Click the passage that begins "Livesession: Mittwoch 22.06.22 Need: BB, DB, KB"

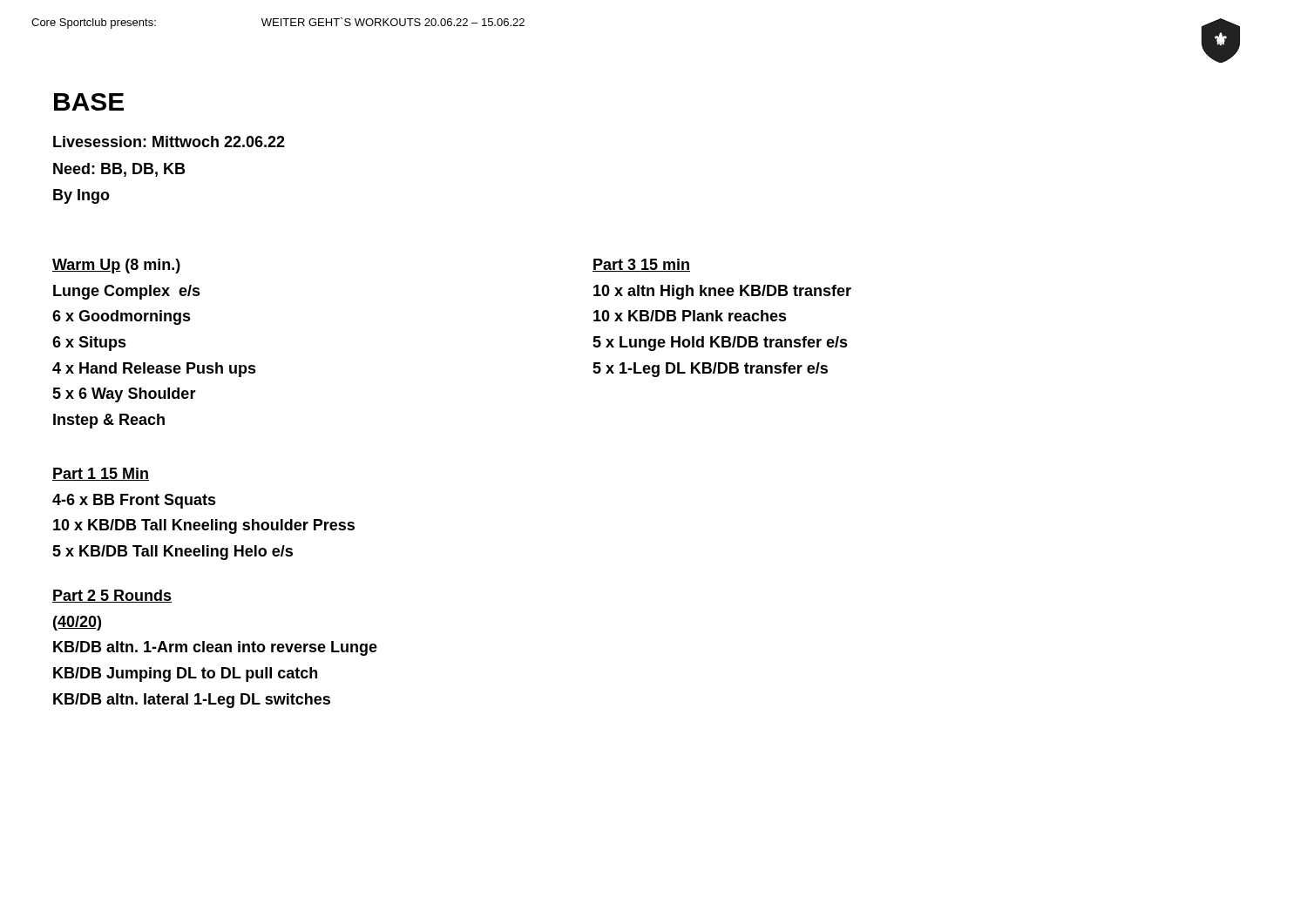pos(169,169)
